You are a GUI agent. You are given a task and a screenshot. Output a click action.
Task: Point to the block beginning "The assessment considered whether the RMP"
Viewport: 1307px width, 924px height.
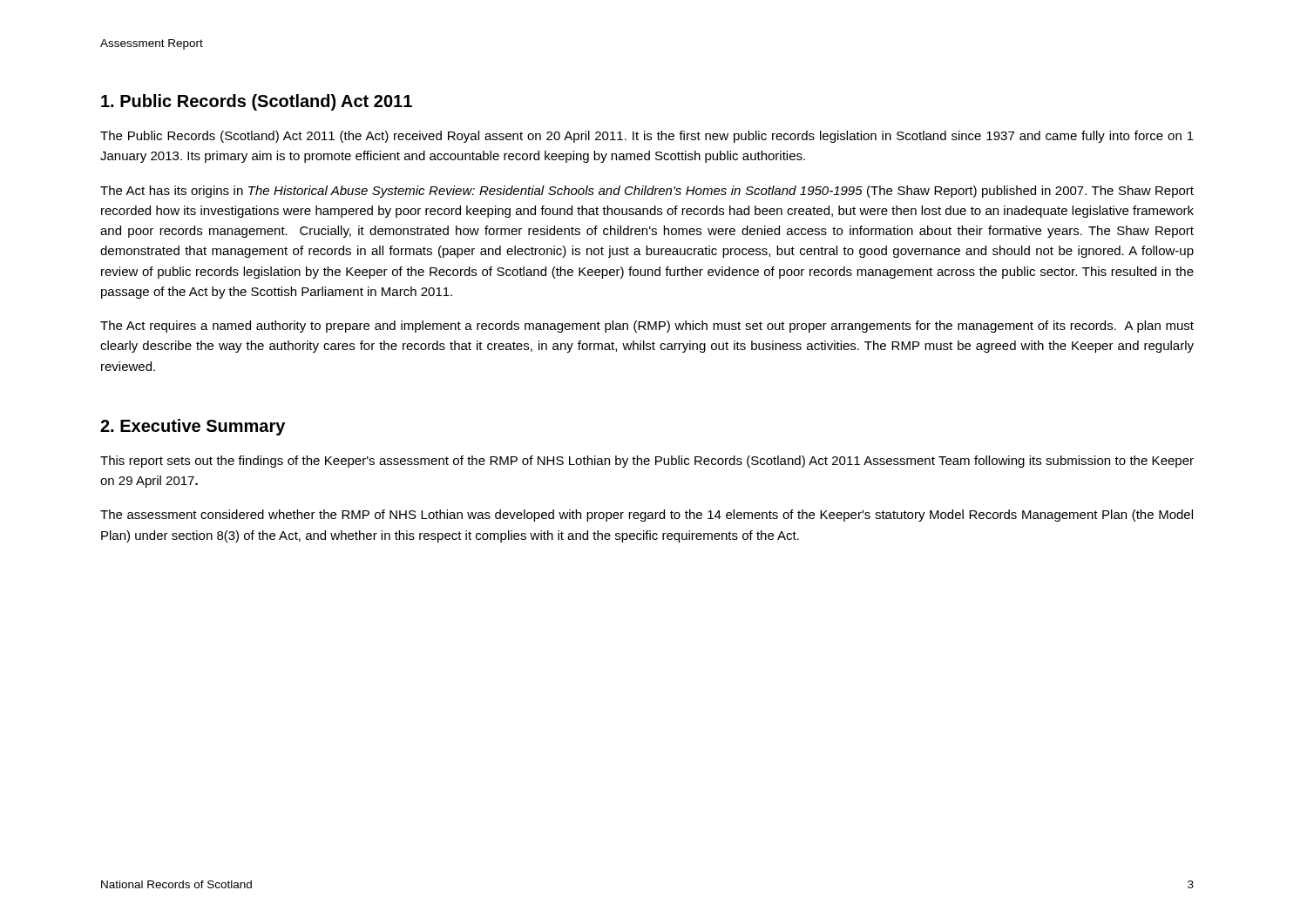click(647, 525)
